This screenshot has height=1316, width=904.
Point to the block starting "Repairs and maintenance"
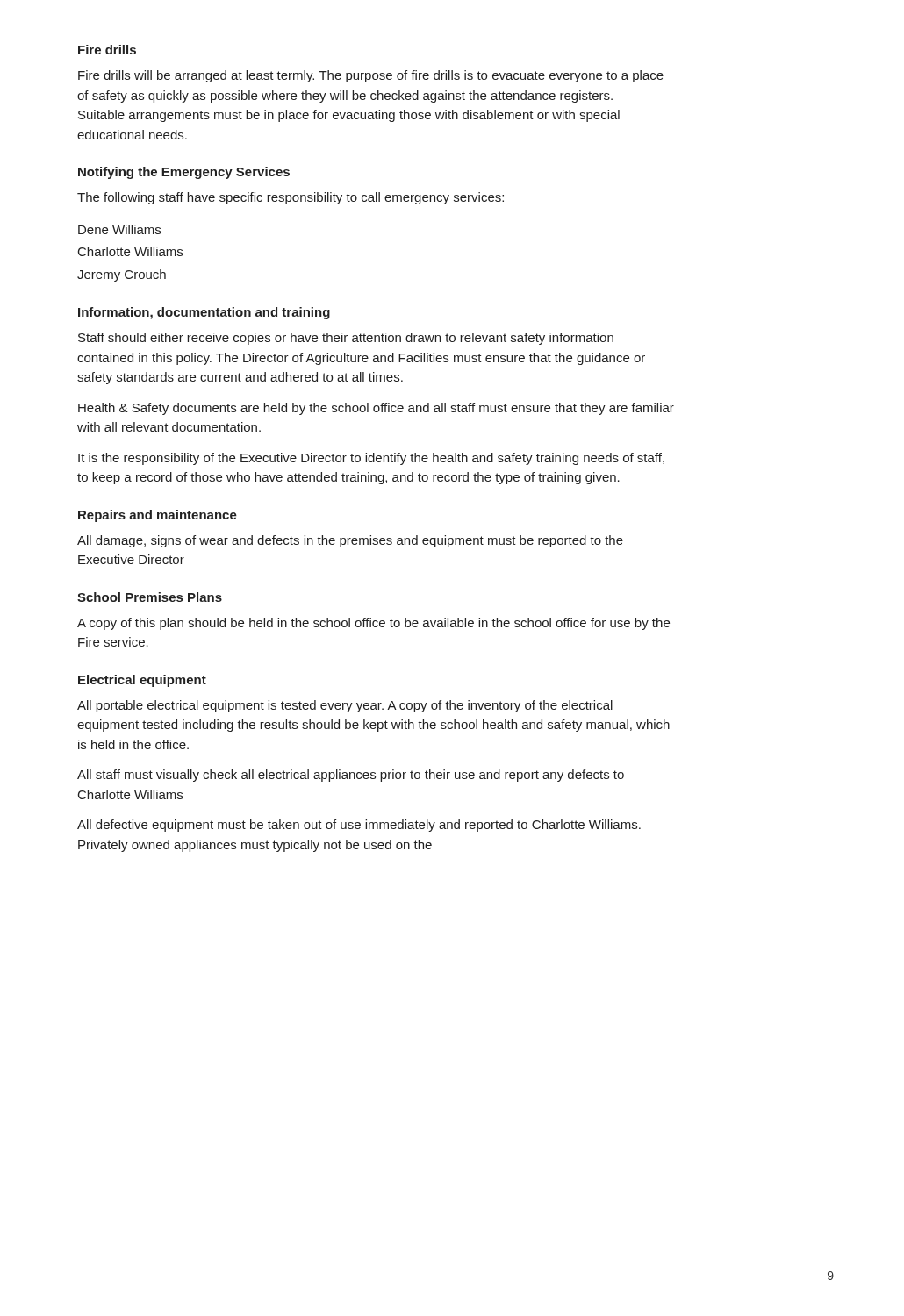(157, 514)
